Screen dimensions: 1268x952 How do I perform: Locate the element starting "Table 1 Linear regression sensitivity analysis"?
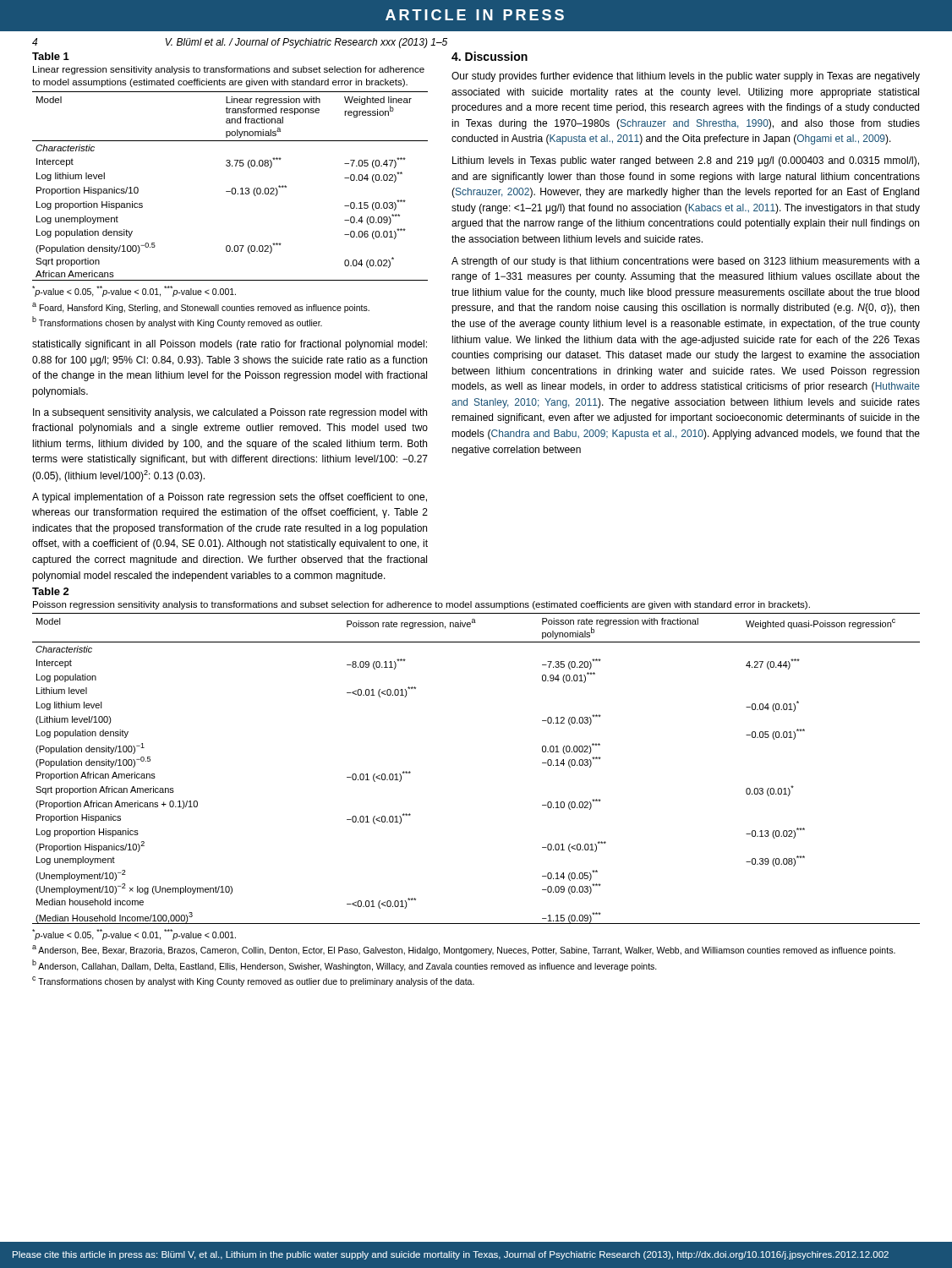pos(228,68)
